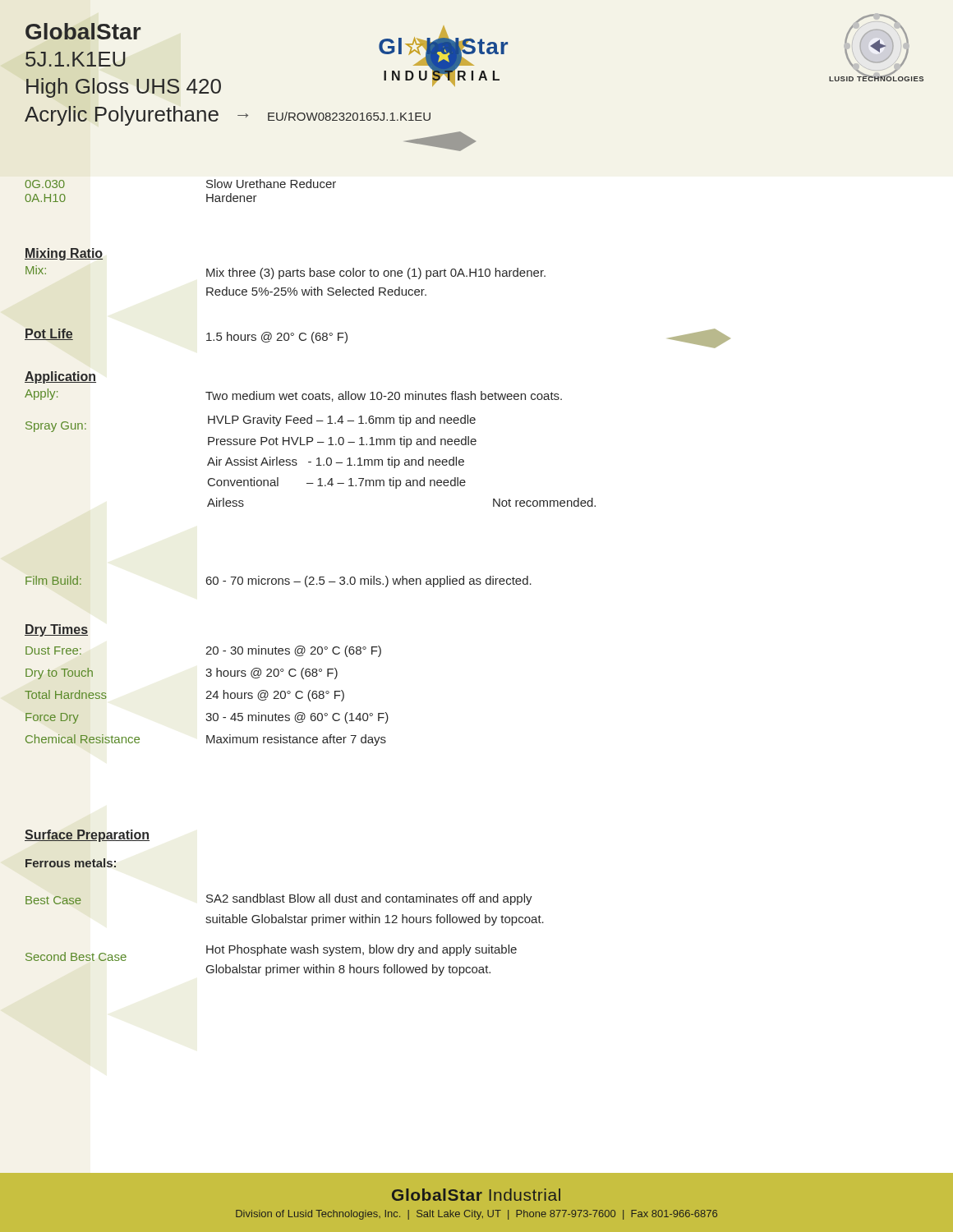The image size is (953, 1232).
Task: Find the passage starting "Mix: Mix three (3) parts base"
Action: click(x=286, y=273)
